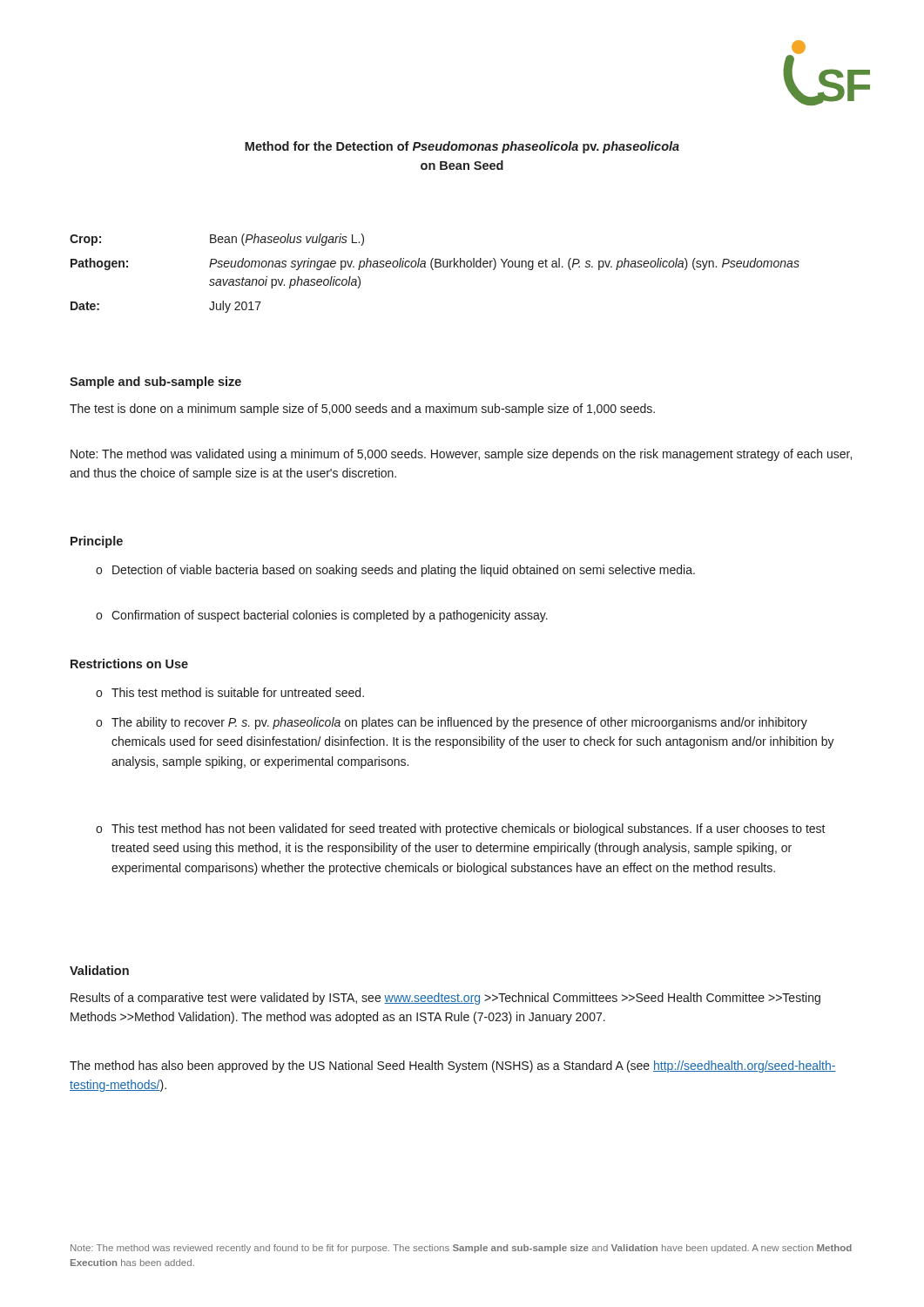Find the section header with the text "Sample and sub-sample size"

pyautogui.click(x=156, y=382)
